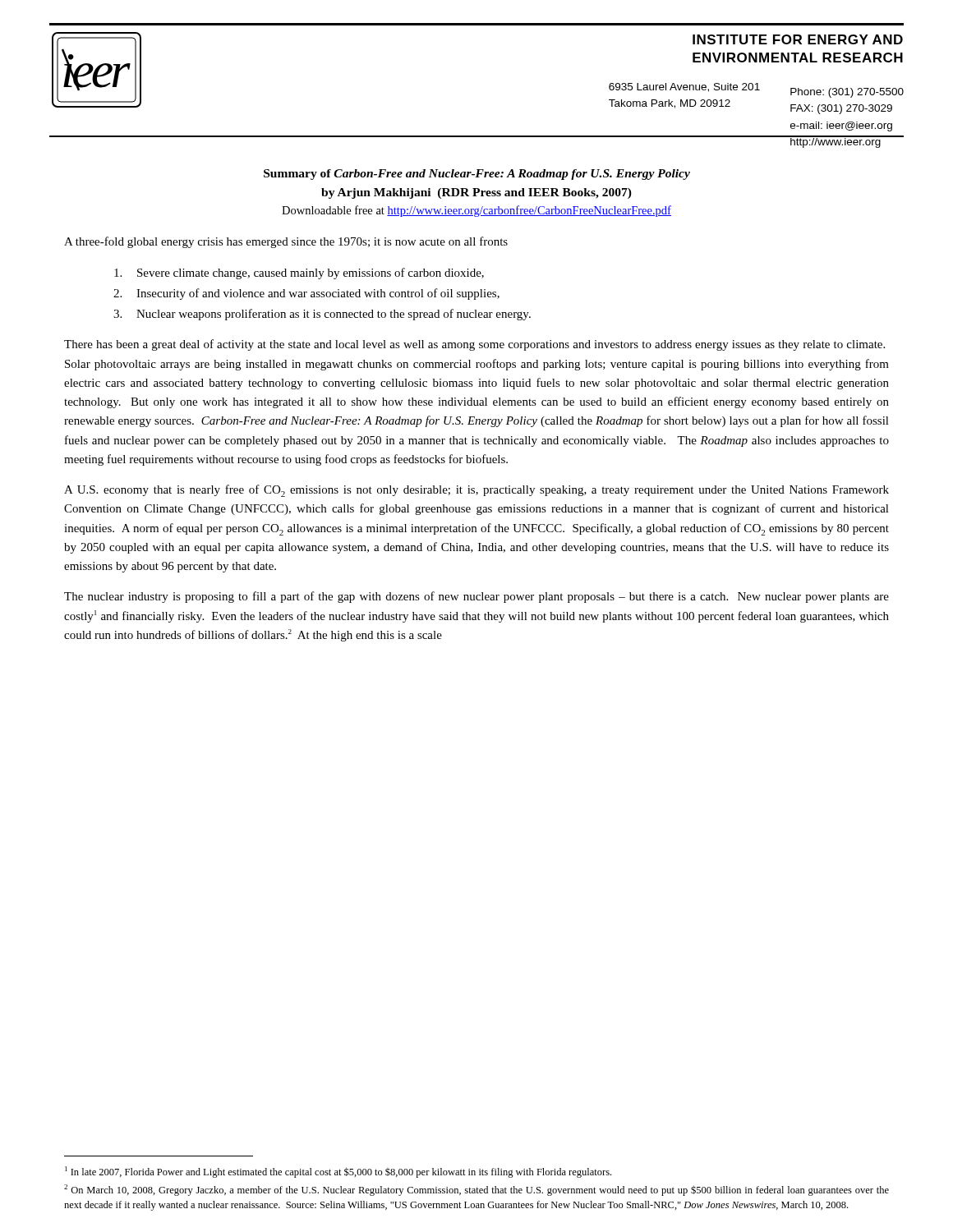
Task: Locate the block starting "A U.S. economy that"
Action: [x=476, y=528]
